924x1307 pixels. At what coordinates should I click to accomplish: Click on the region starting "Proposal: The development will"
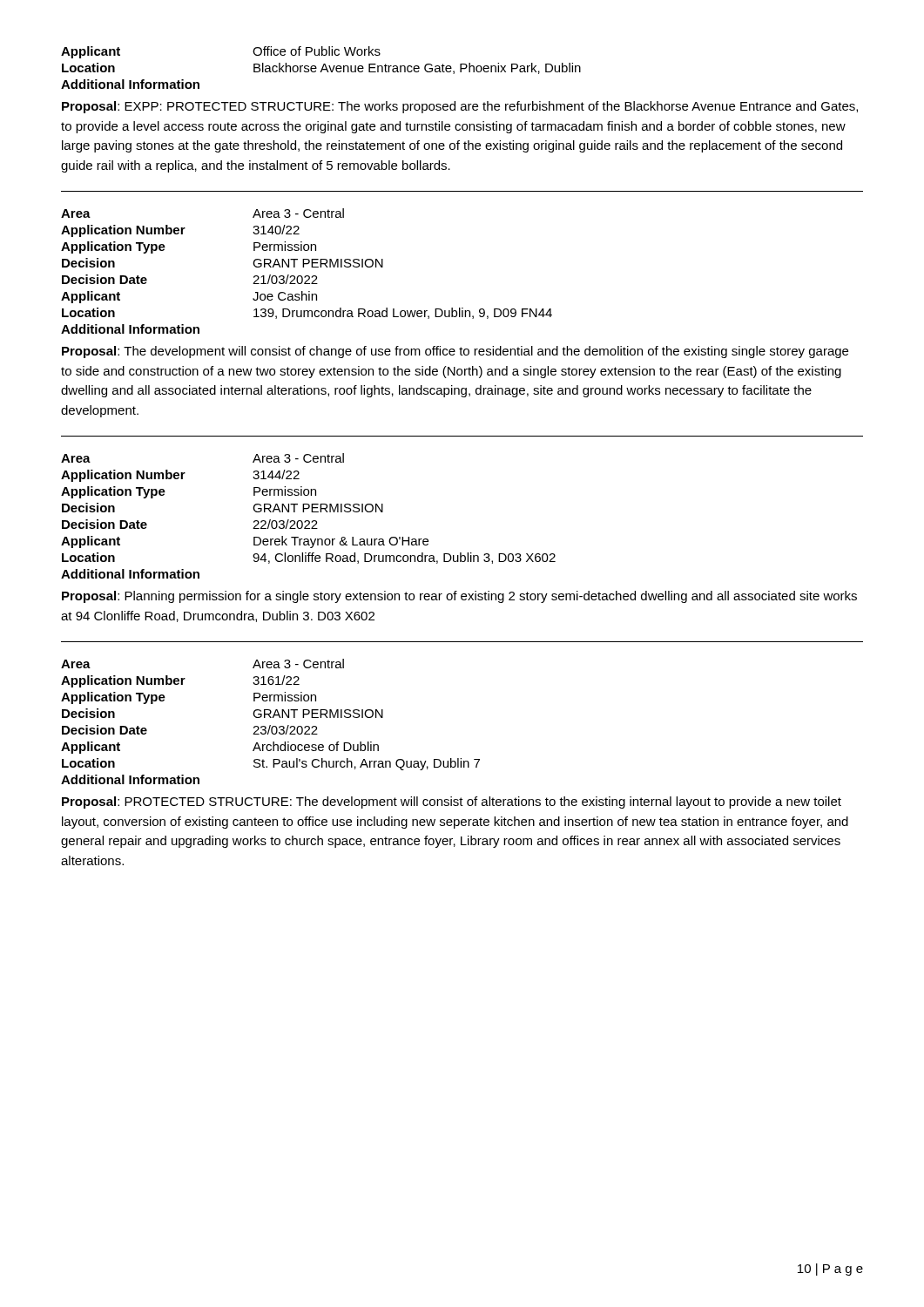click(x=455, y=380)
